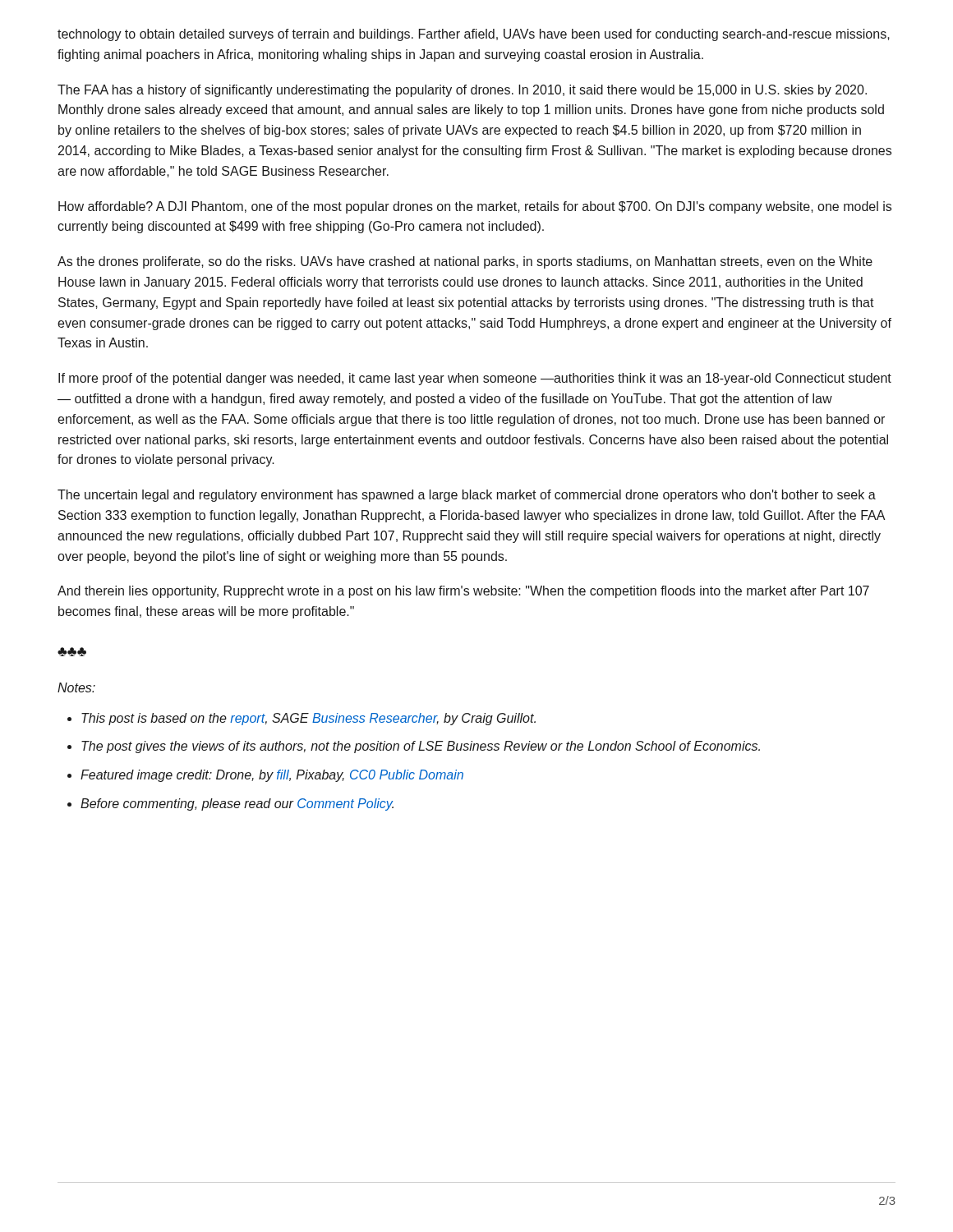Locate the passage starting "Before commenting, please read our Comment Policy."
The width and height of the screenshot is (953, 1232).
click(x=238, y=804)
